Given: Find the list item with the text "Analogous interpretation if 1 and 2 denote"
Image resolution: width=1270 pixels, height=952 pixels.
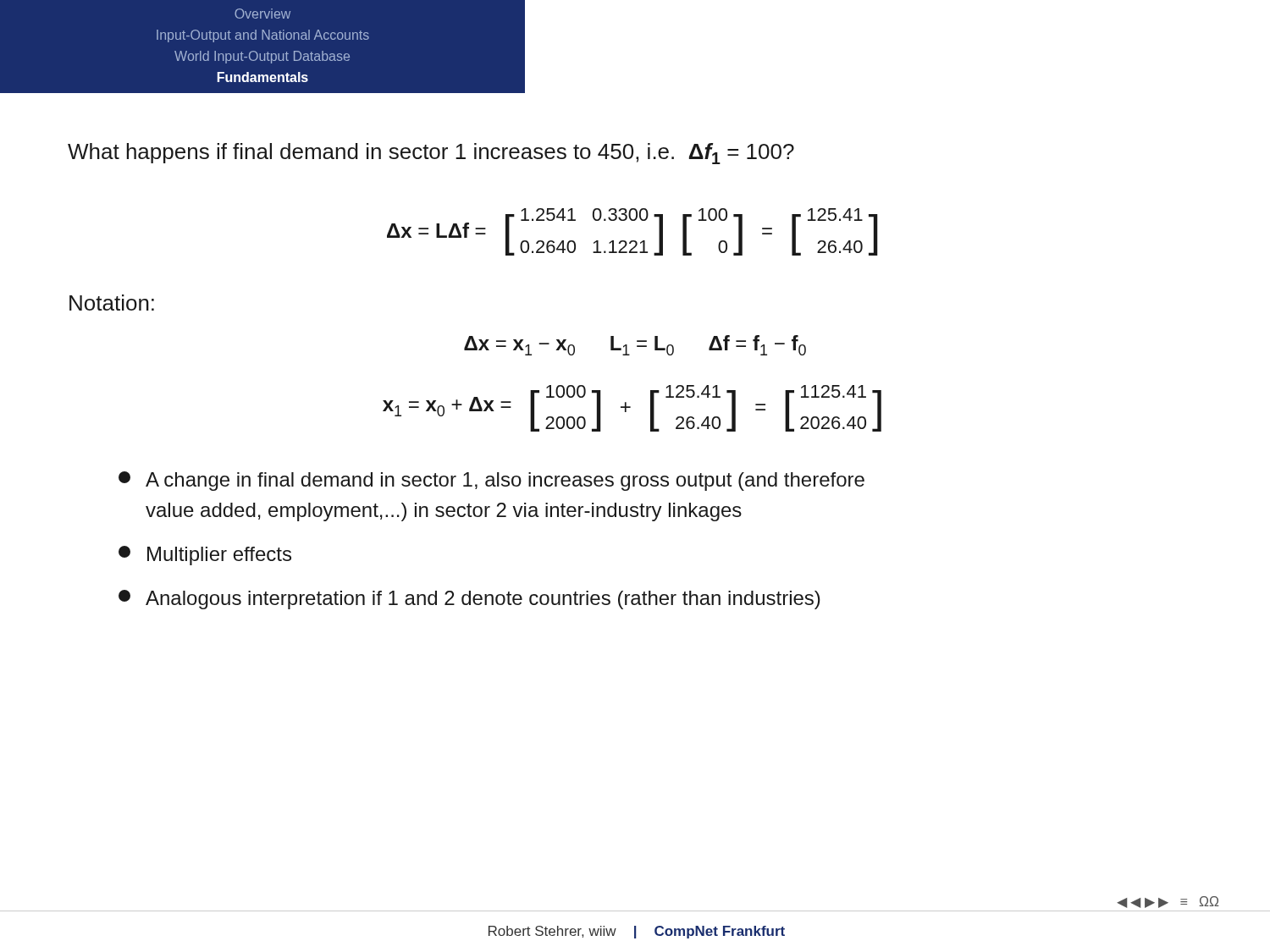Looking at the screenshot, I should [470, 598].
